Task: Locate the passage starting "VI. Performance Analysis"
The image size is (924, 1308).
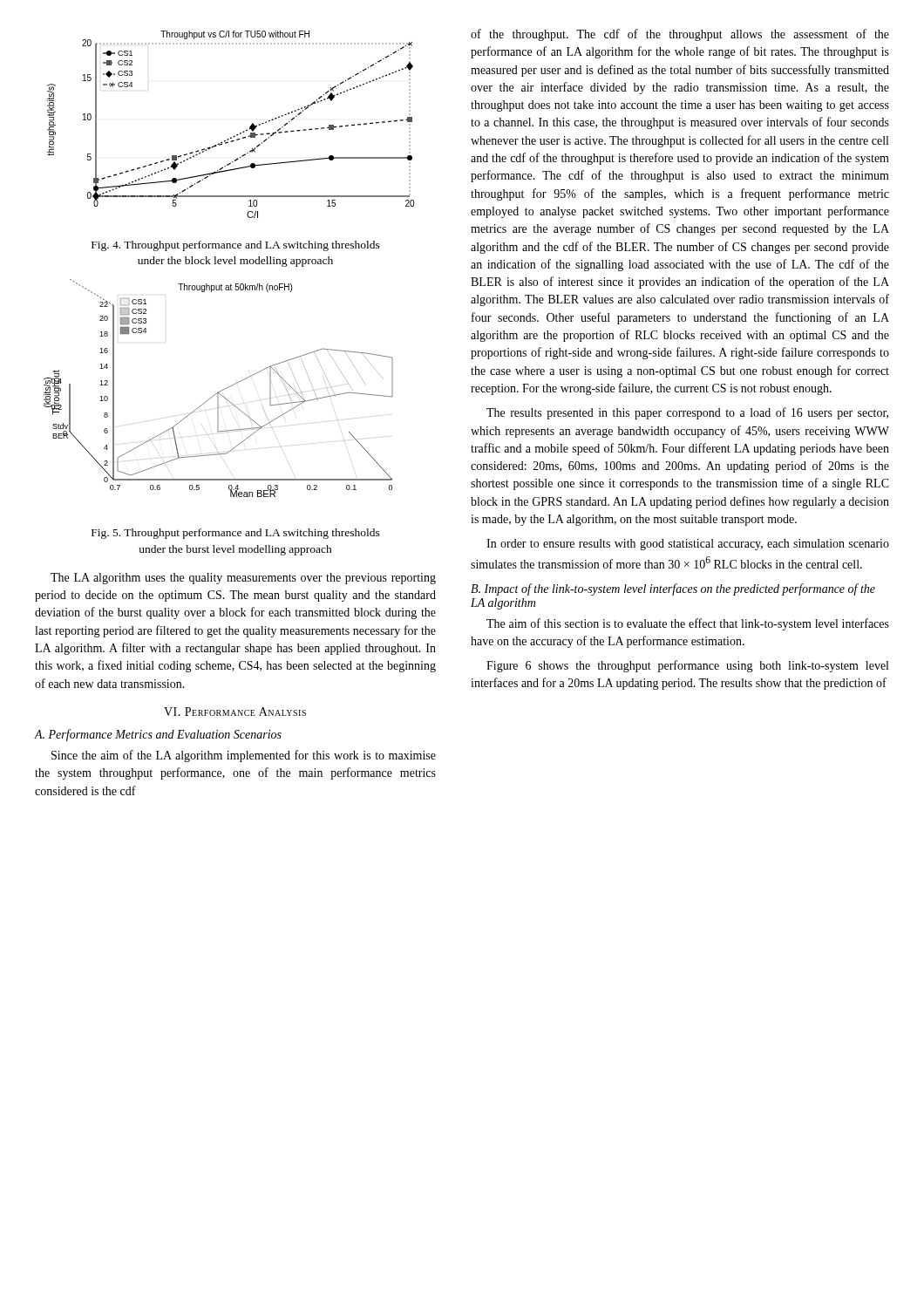Action: click(x=235, y=712)
